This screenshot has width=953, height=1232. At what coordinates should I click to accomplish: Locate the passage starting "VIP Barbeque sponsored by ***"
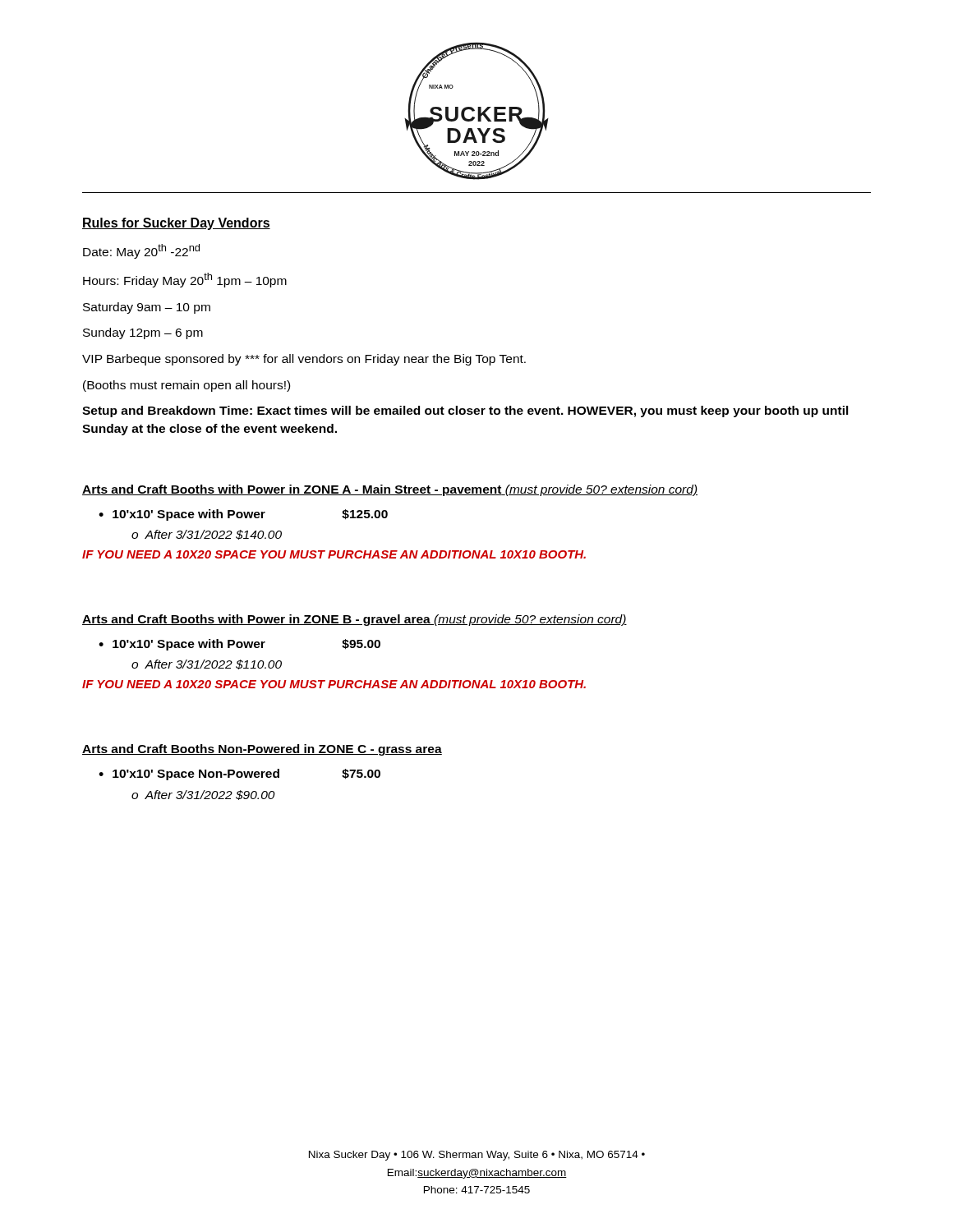pyautogui.click(x=304, y=359)
